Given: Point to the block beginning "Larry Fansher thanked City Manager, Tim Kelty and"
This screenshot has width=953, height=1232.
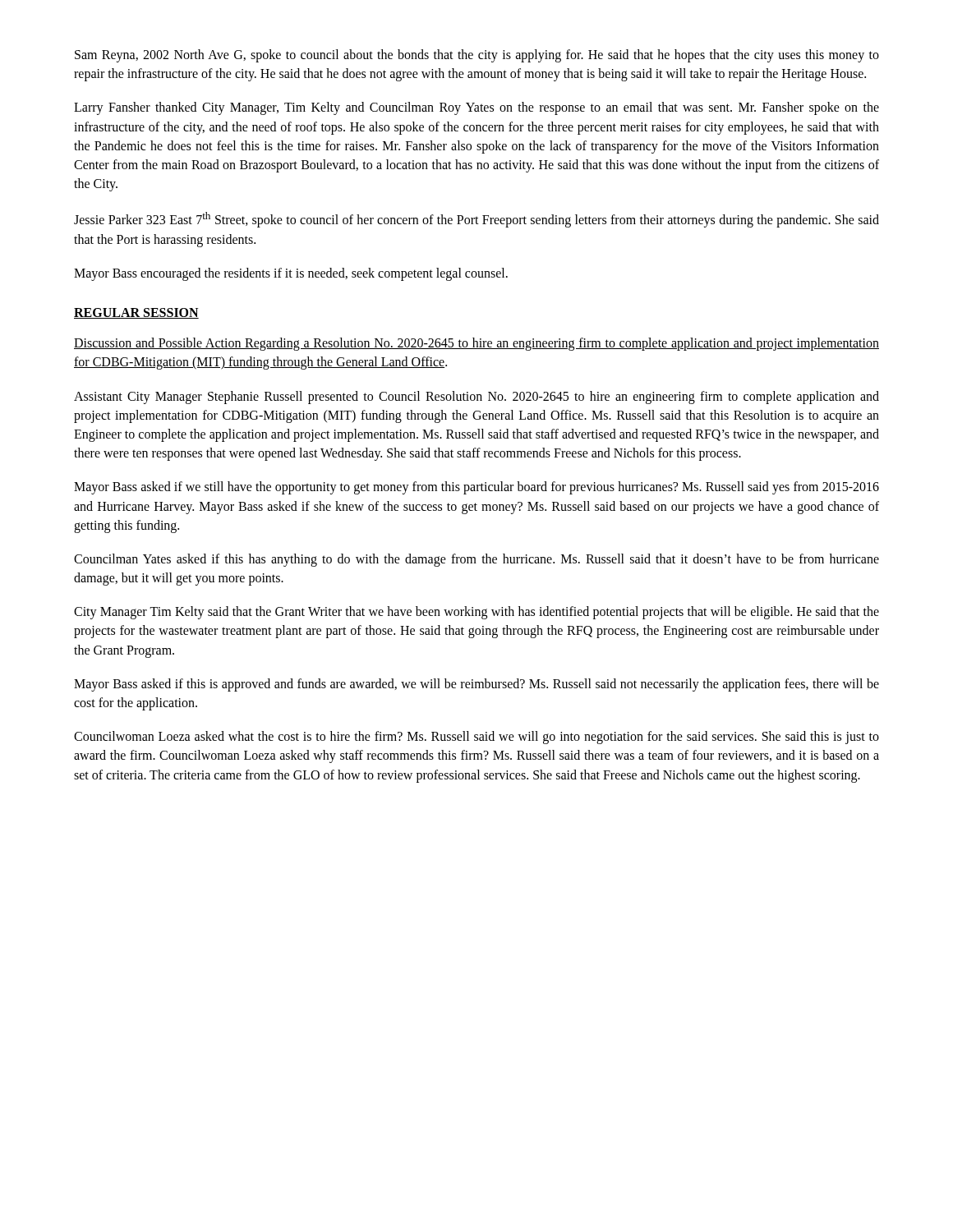Looking at the screenshot, I should coord(476,146).
